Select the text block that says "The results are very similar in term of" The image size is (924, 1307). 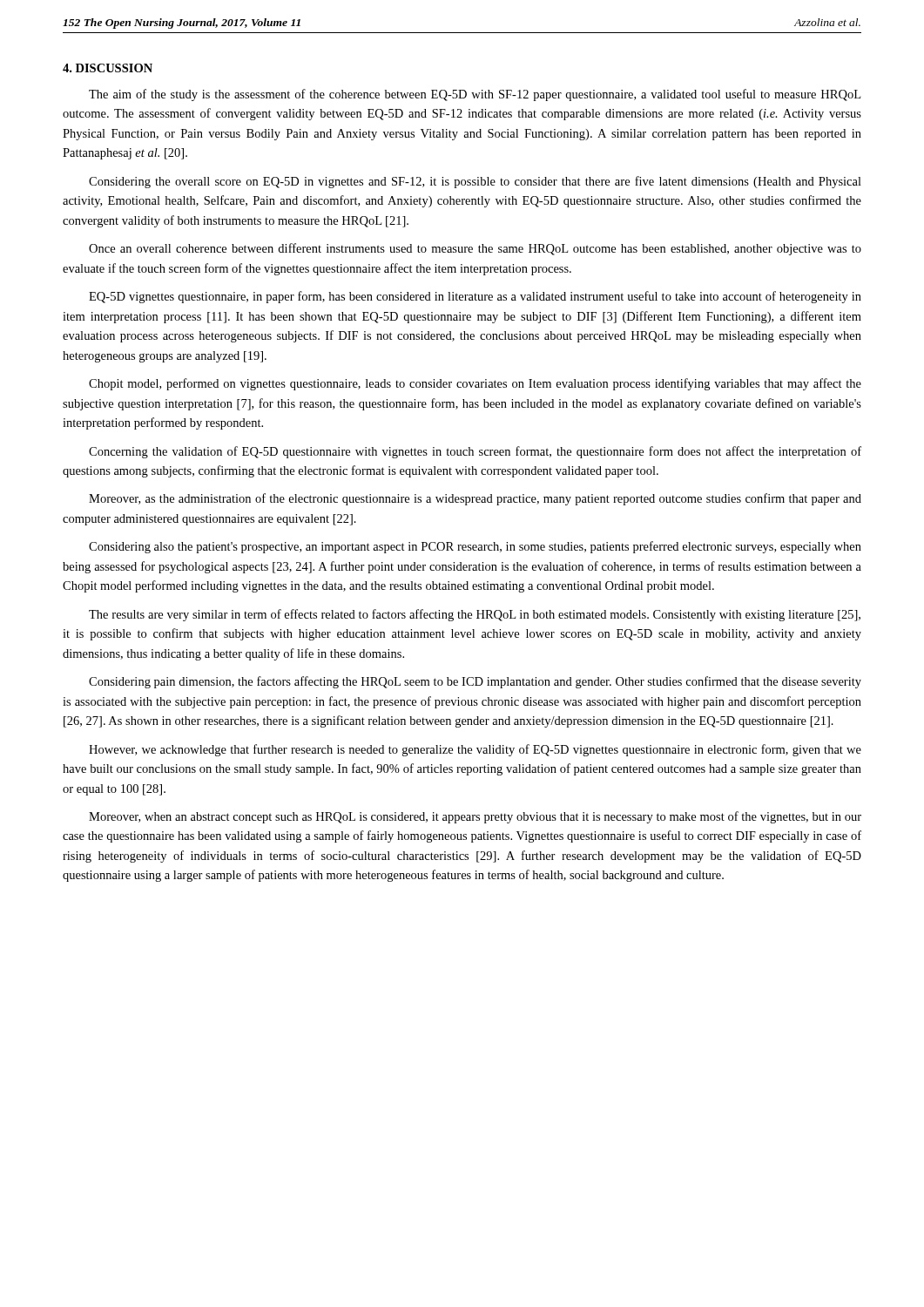tap(462, 634)
